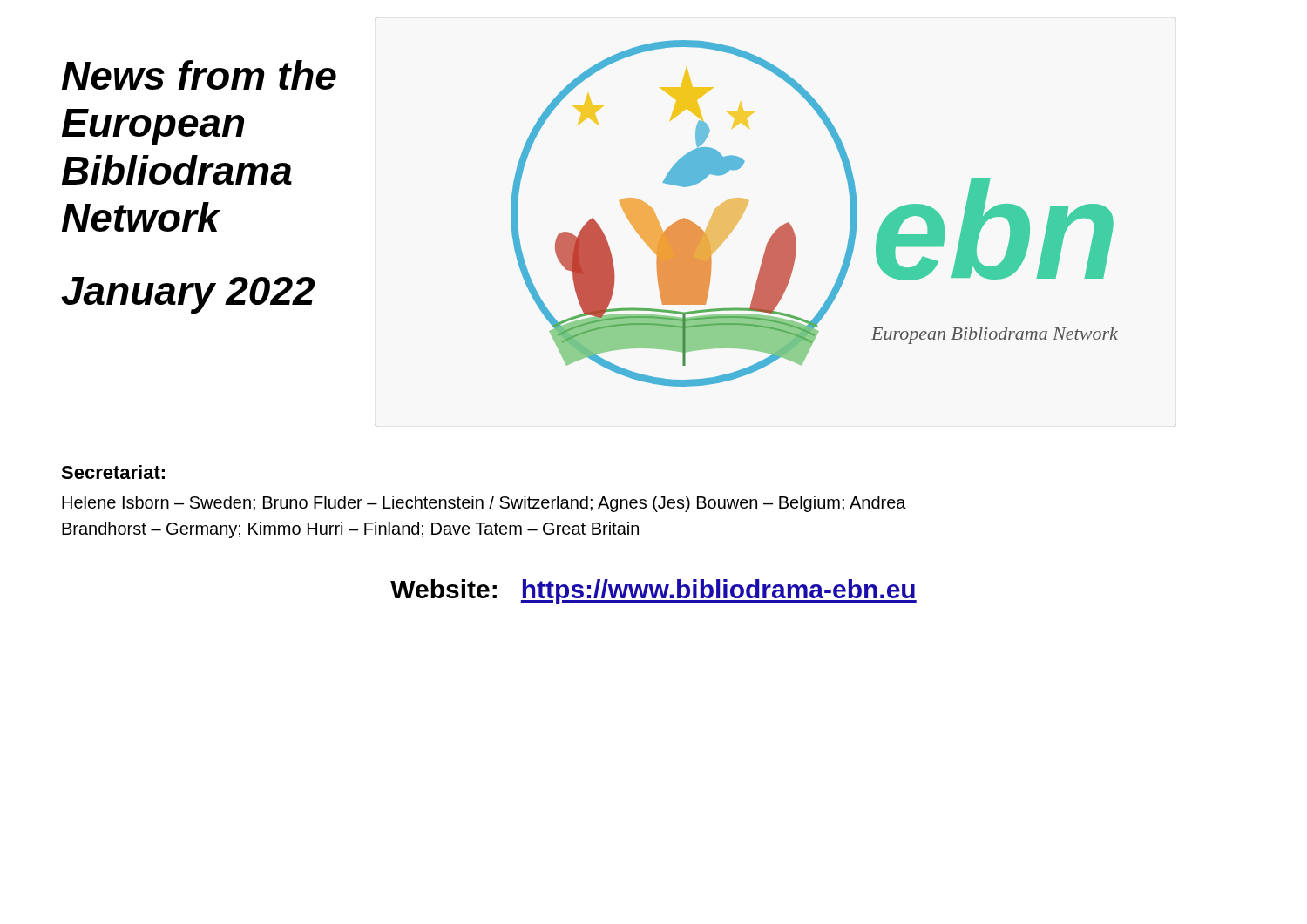
Task: Locate the logo
Action: pyautogui.click(x=776, y=222)
